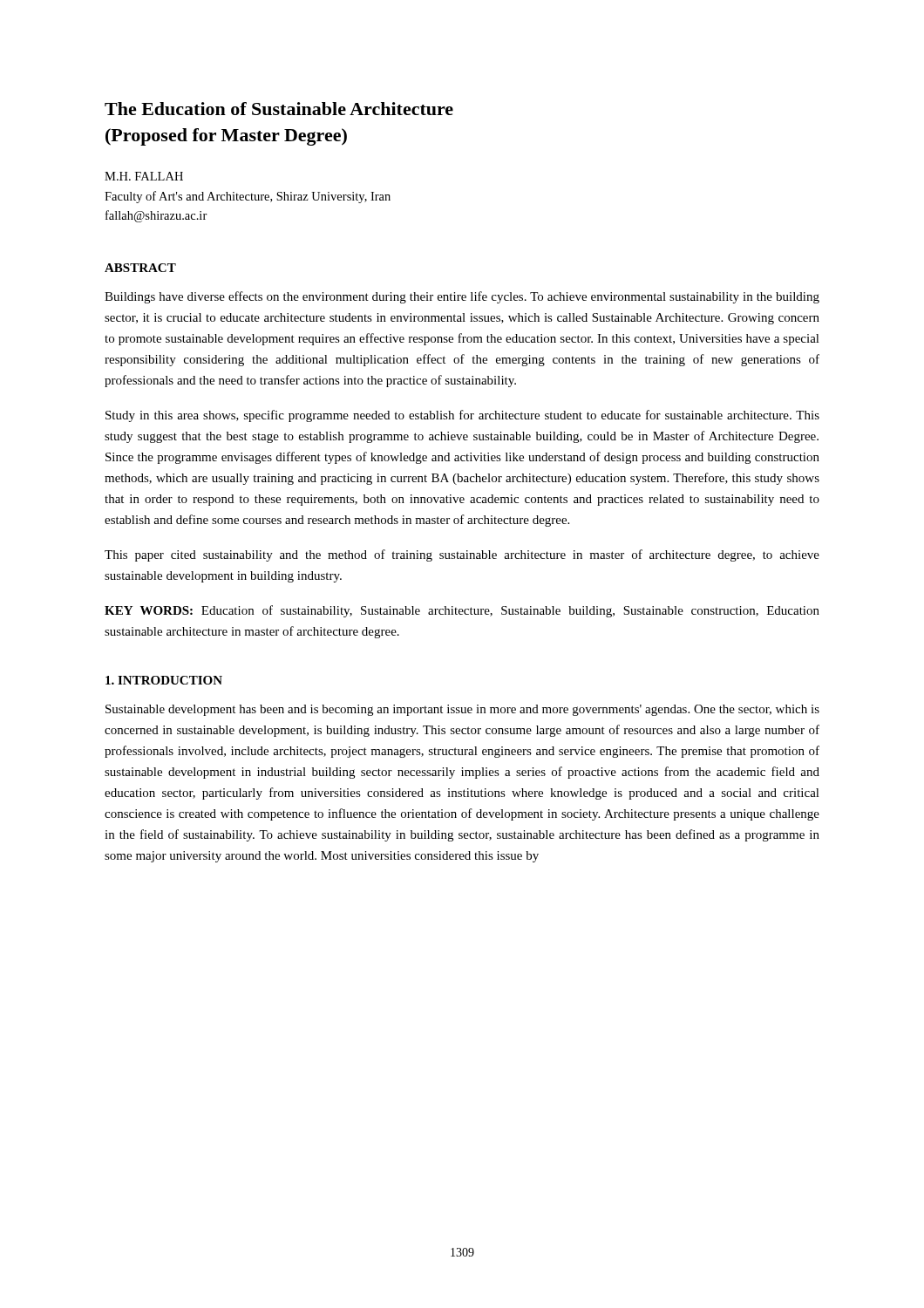The width and height of the screenshot is (924, 1308).
Task: Locate the block starting "M.H. FALLAH Faculty"
Action: click(x=248, y=196)
